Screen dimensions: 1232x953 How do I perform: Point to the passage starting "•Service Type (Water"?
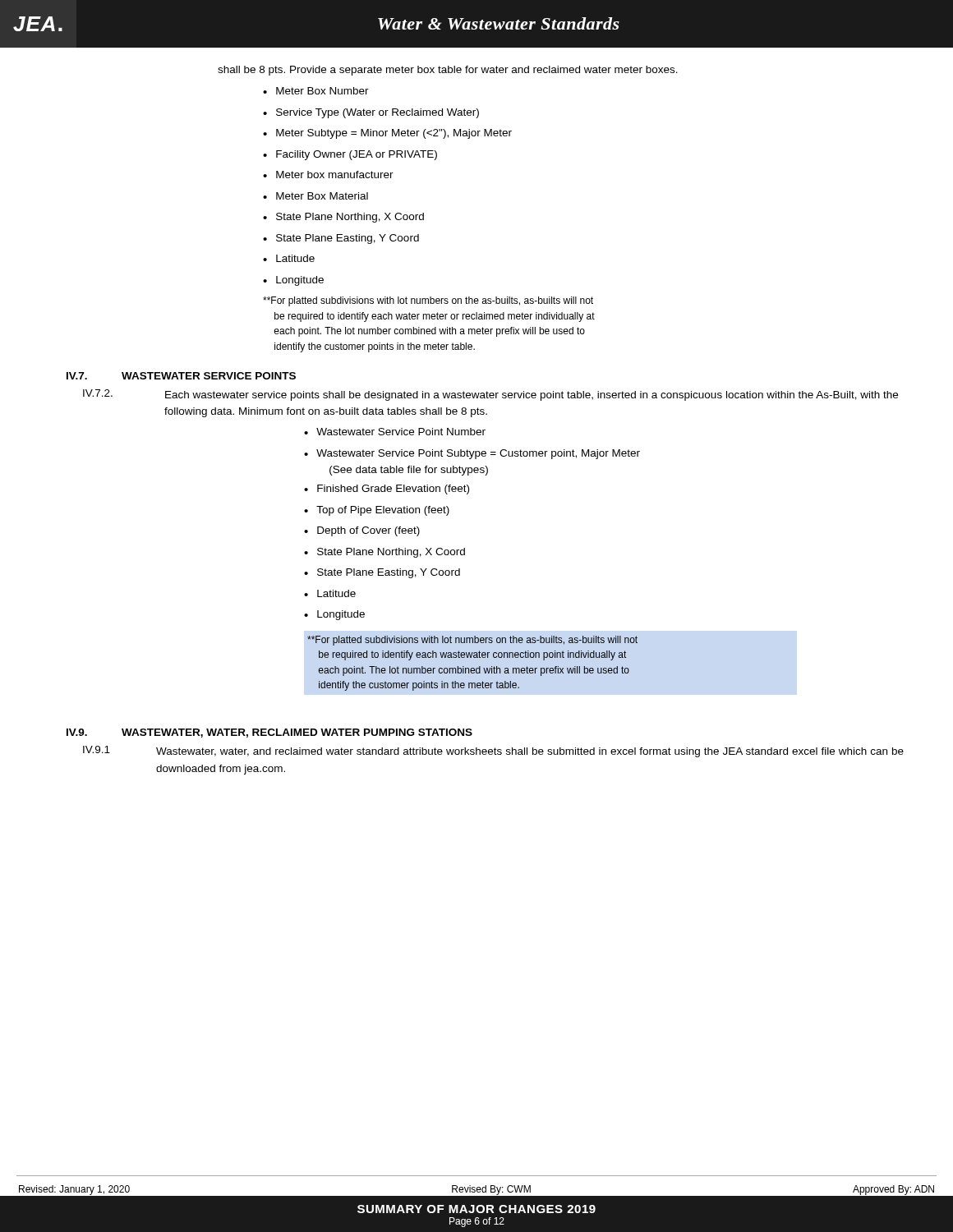pos(371,113)
